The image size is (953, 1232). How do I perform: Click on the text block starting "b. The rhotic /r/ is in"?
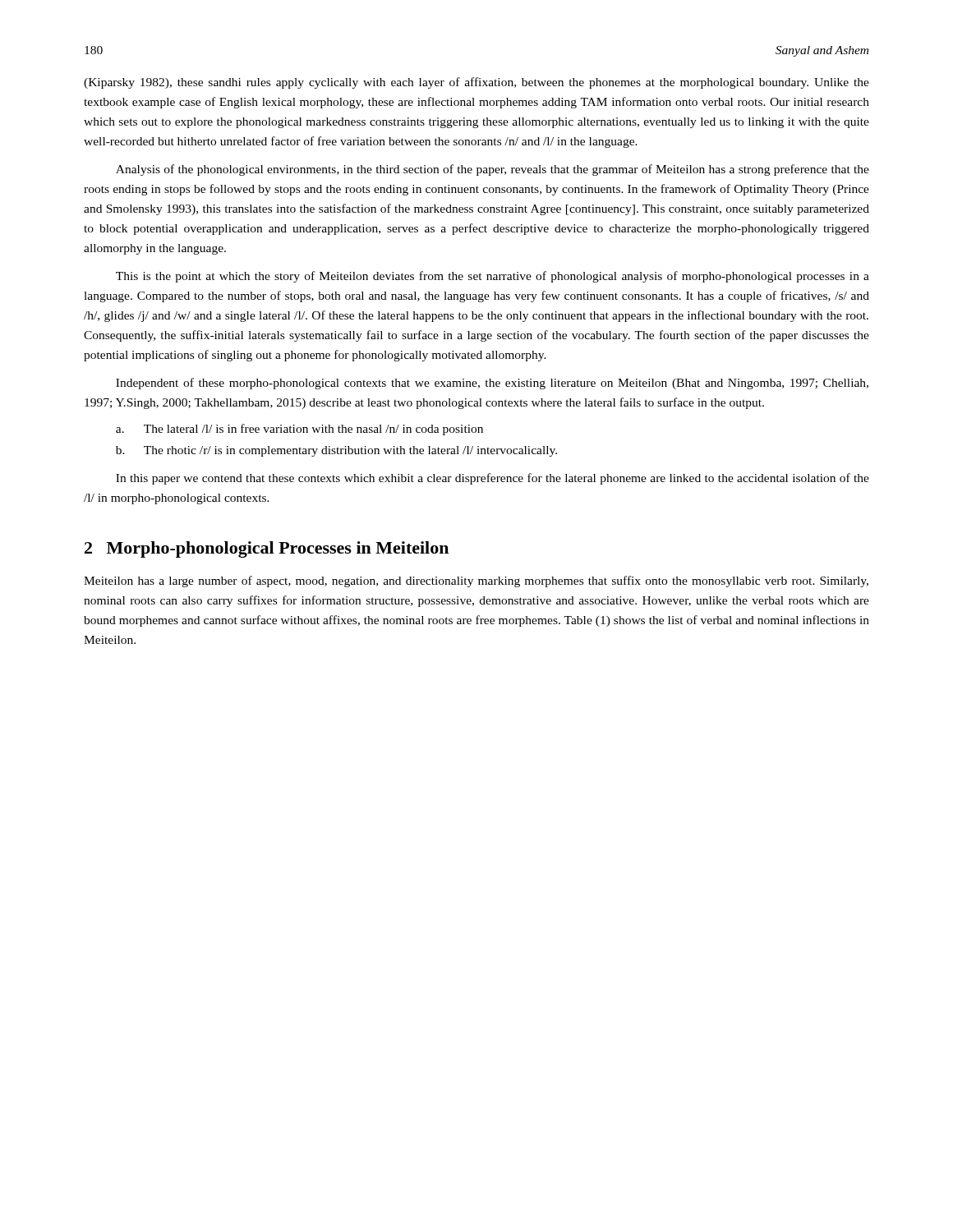tap(476, 450)
